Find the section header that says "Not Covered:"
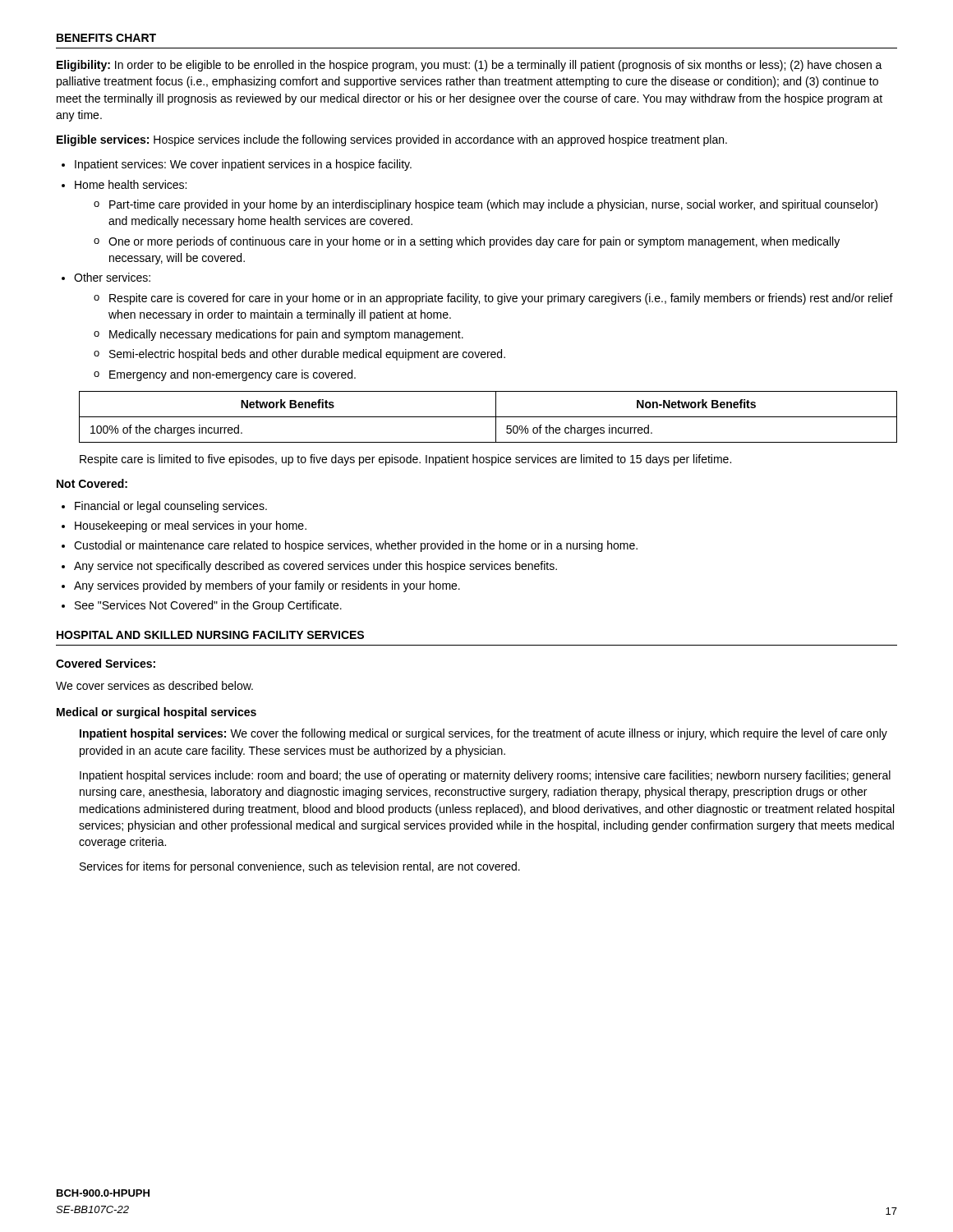Viewport: 953px width, 1232px height. pyautogui.click(x=92, y=483)
